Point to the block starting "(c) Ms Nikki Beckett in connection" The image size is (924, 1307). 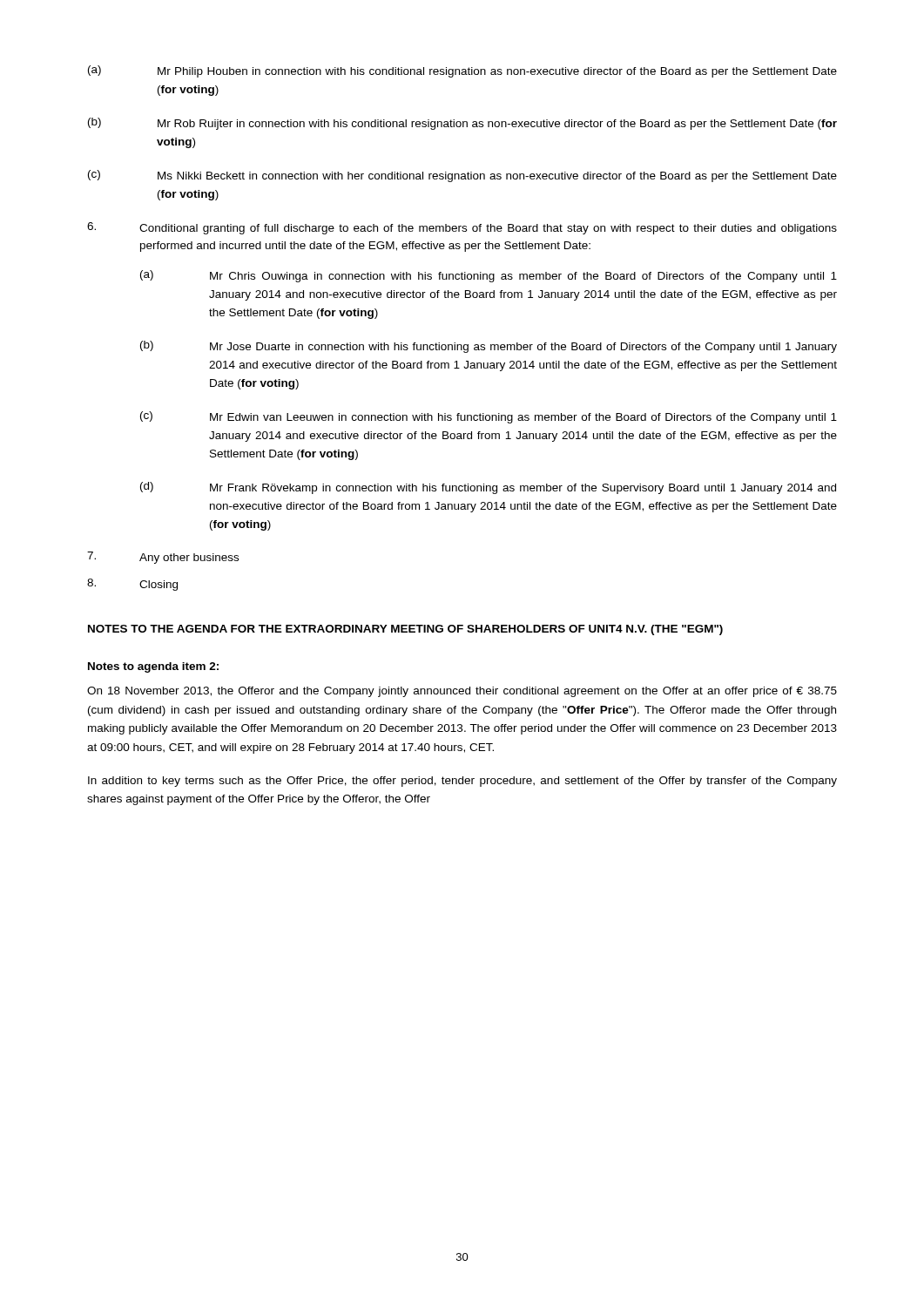pyautogui.click(x=462, y=185)
